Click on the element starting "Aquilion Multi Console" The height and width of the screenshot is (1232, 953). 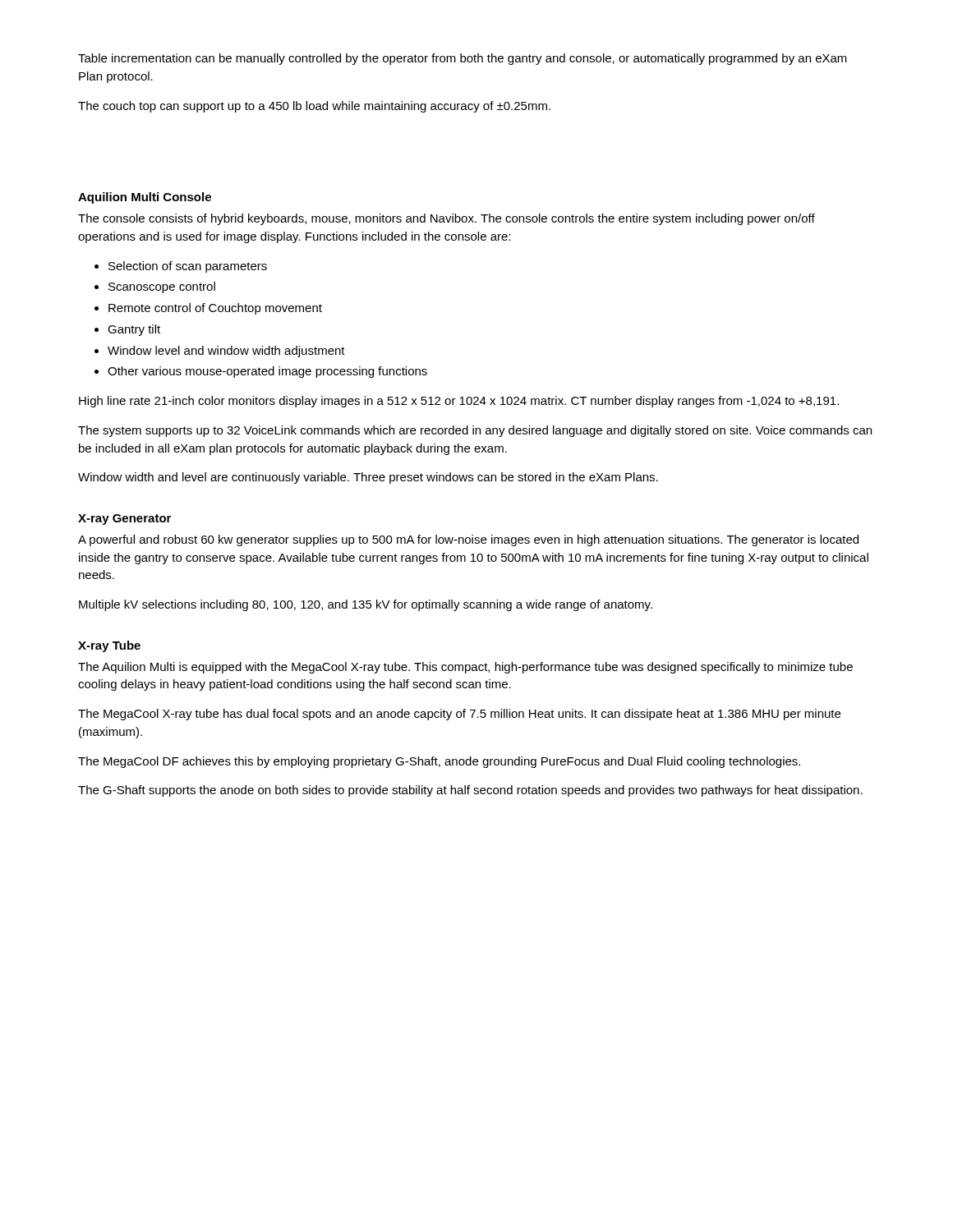pyautogui.click(x=145, y=197)
